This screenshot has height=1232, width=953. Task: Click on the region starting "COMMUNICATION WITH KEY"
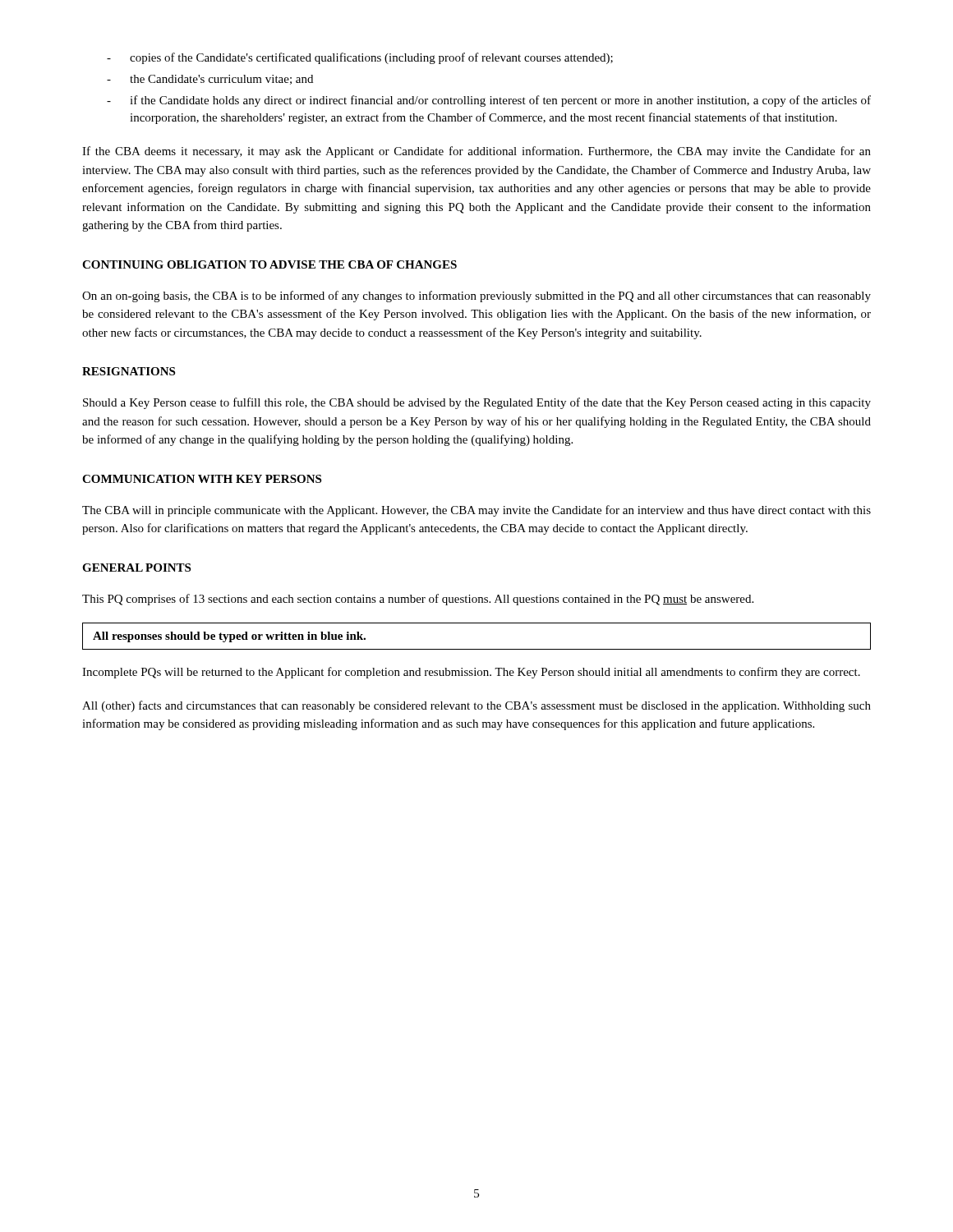click(x=202, y=478)
